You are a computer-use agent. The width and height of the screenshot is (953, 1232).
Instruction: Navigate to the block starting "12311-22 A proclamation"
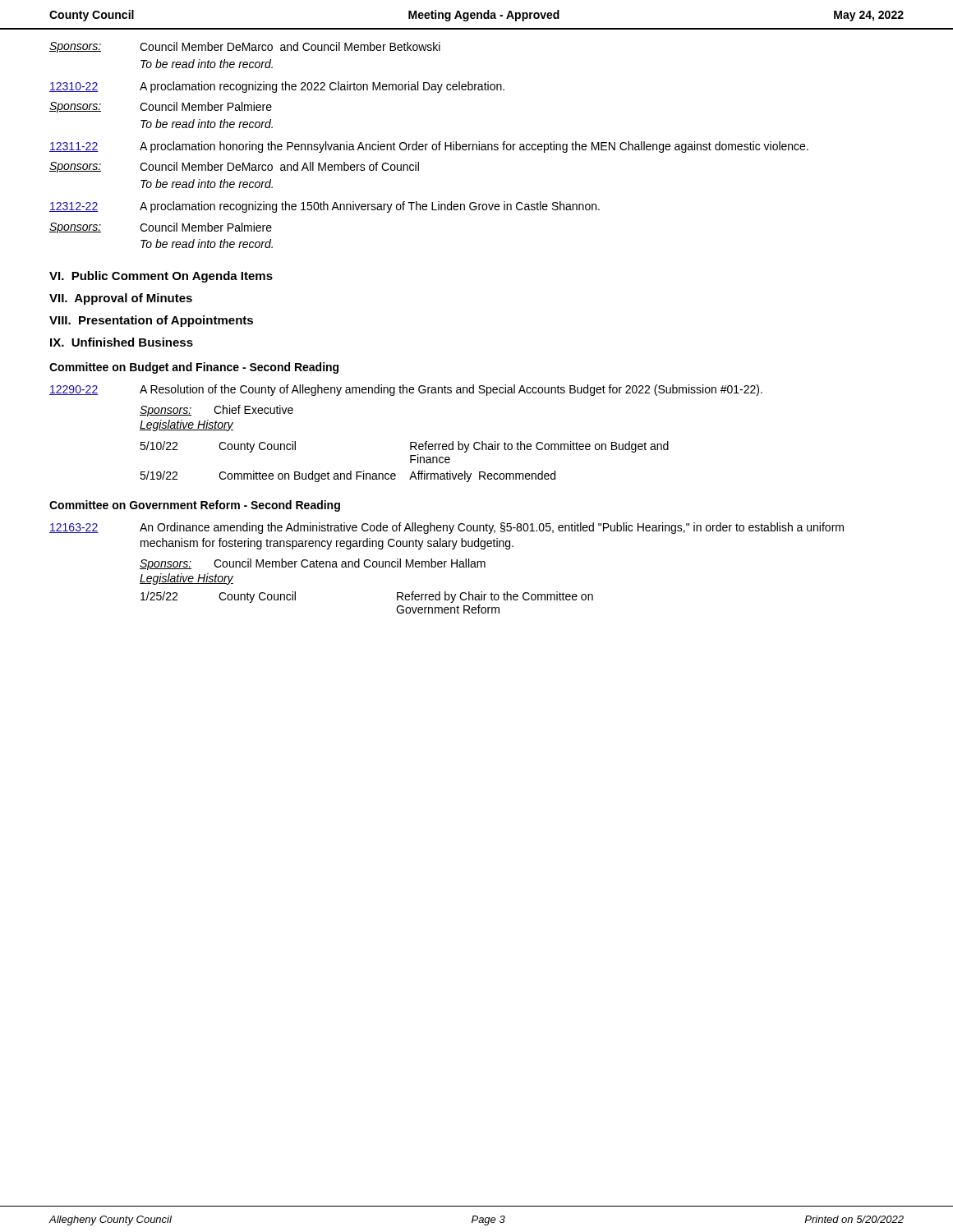[476, 147]
